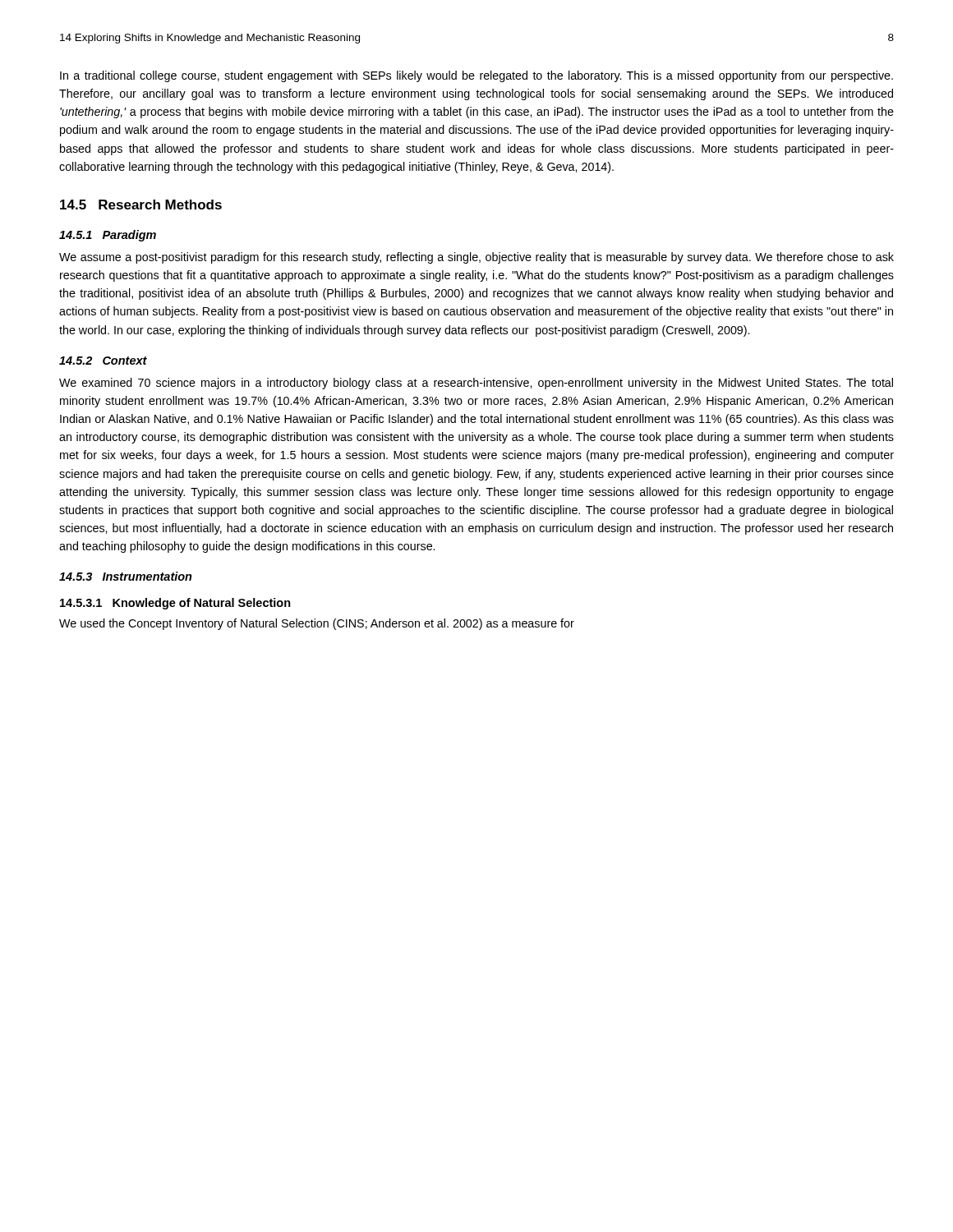Select the region starting "We examined 70 science majors in"
The height and width of the screenshot is (1232, 953).
[476, 464]
